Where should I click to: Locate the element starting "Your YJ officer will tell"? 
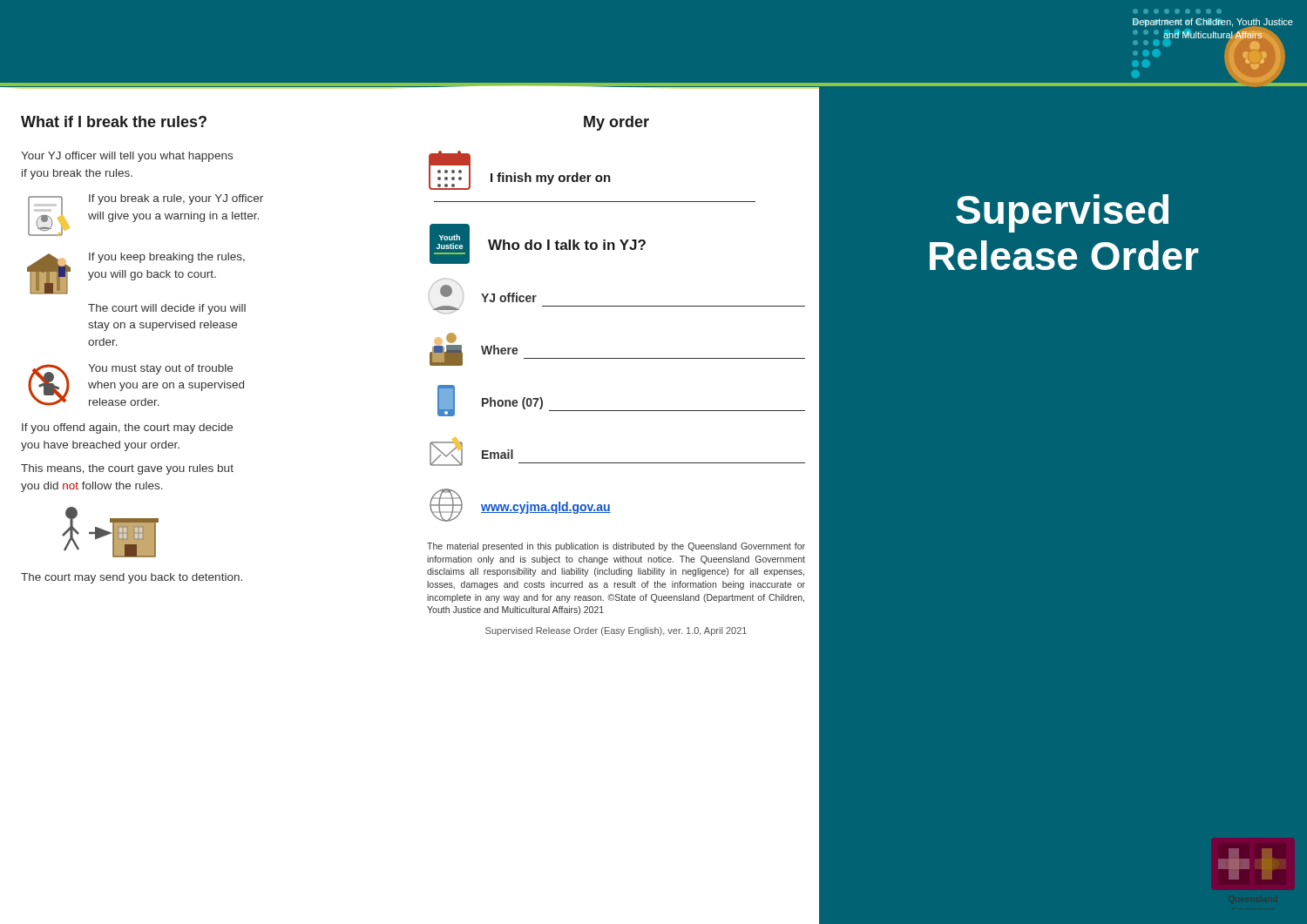pos(127,164)
